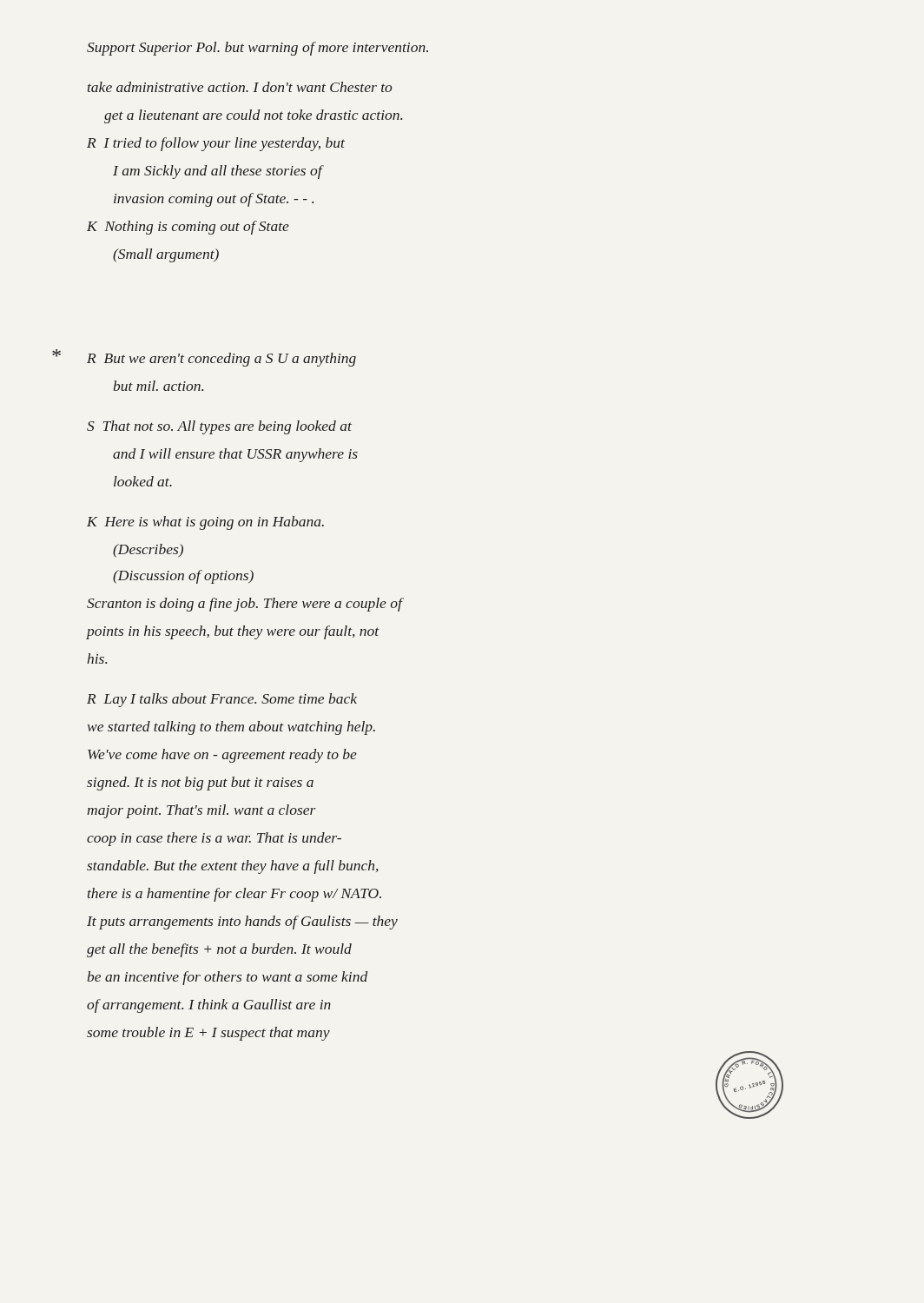The width and height of the screenshot is (924, 1303).
Task: Navigate to the block starting "points in his speech, but they"
Action: click(x=233, y=631)
